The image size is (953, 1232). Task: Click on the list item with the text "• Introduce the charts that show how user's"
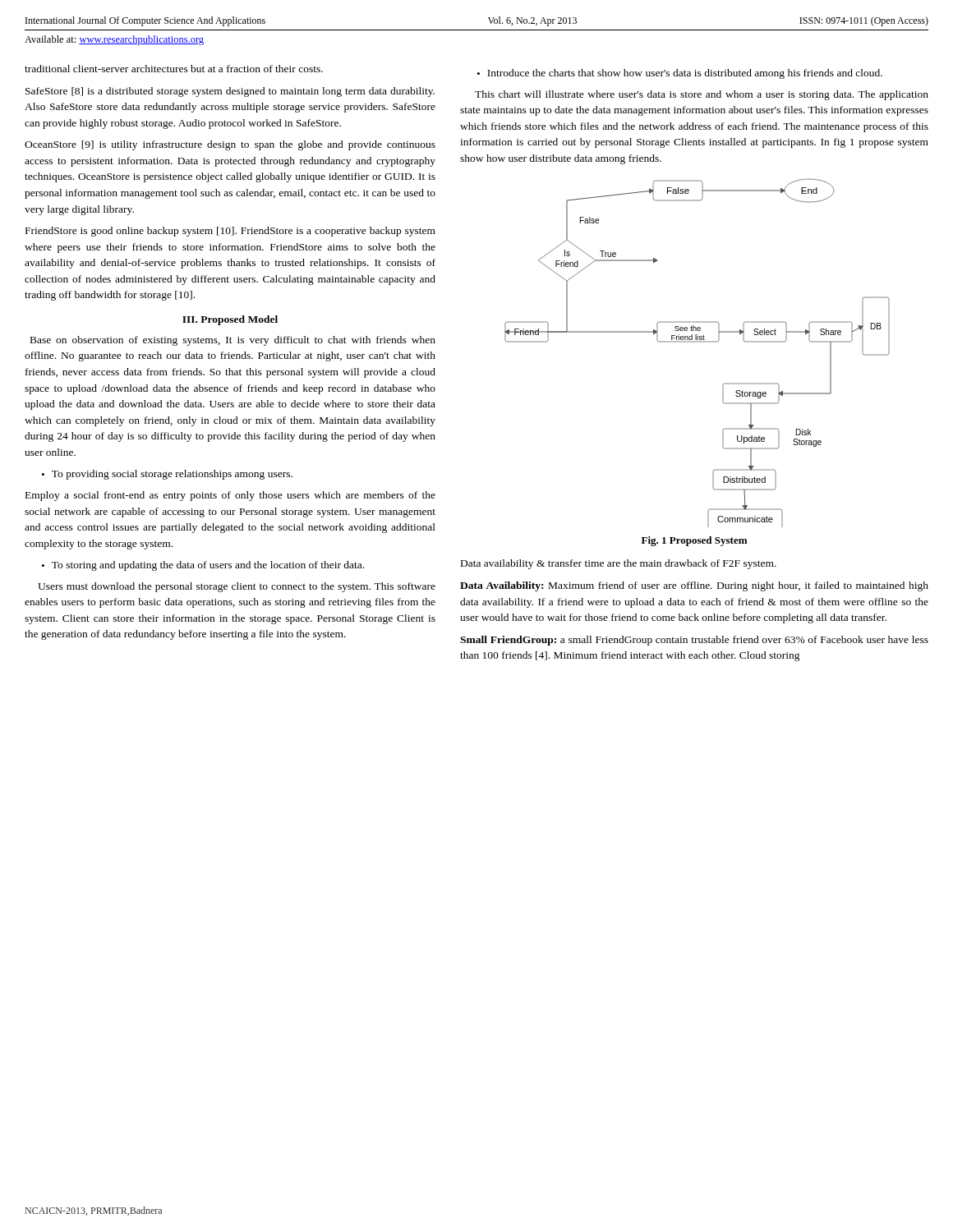pyautogui.click(x=680, y=73)
